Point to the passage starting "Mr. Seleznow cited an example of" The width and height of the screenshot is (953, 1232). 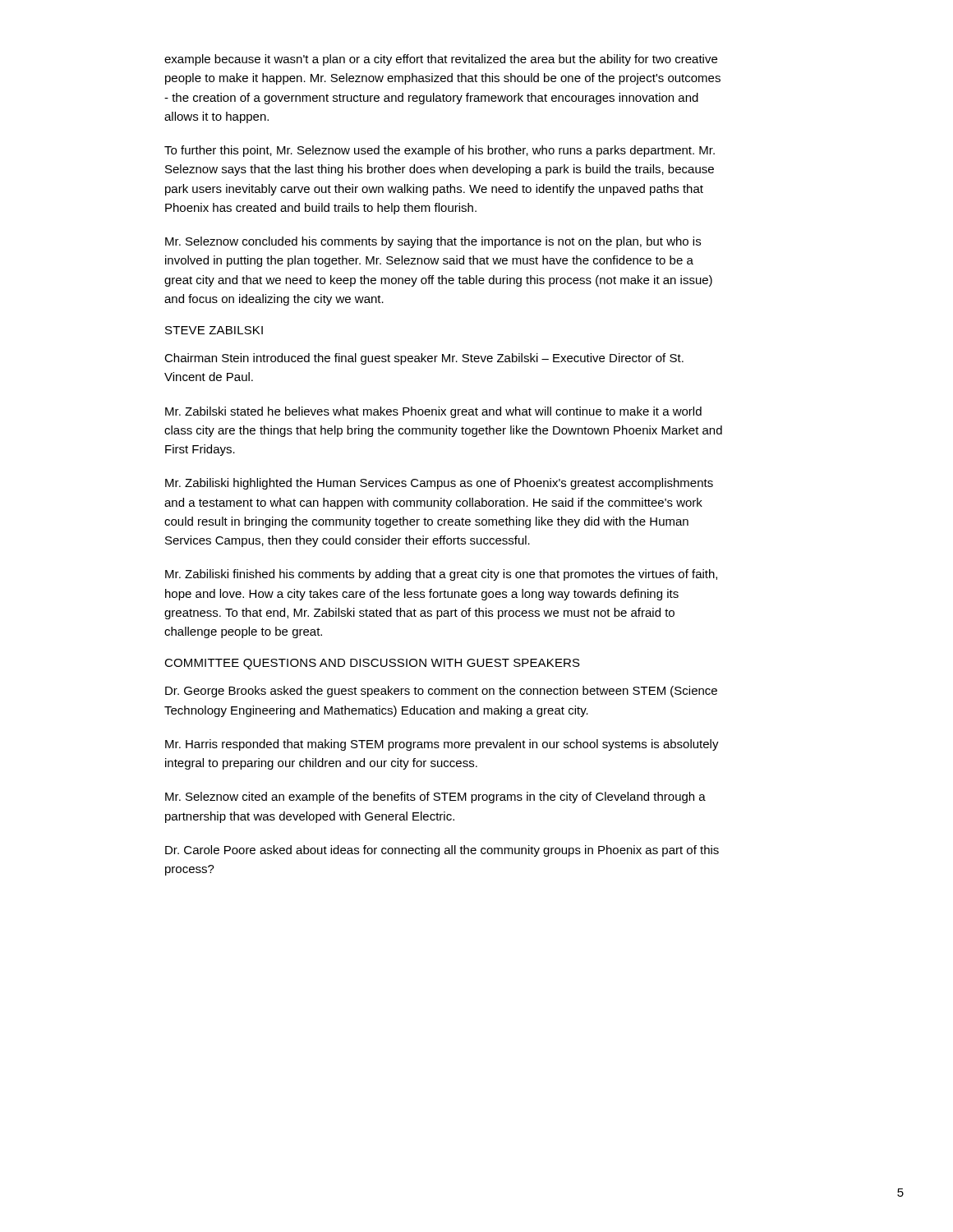click(435, 806)
